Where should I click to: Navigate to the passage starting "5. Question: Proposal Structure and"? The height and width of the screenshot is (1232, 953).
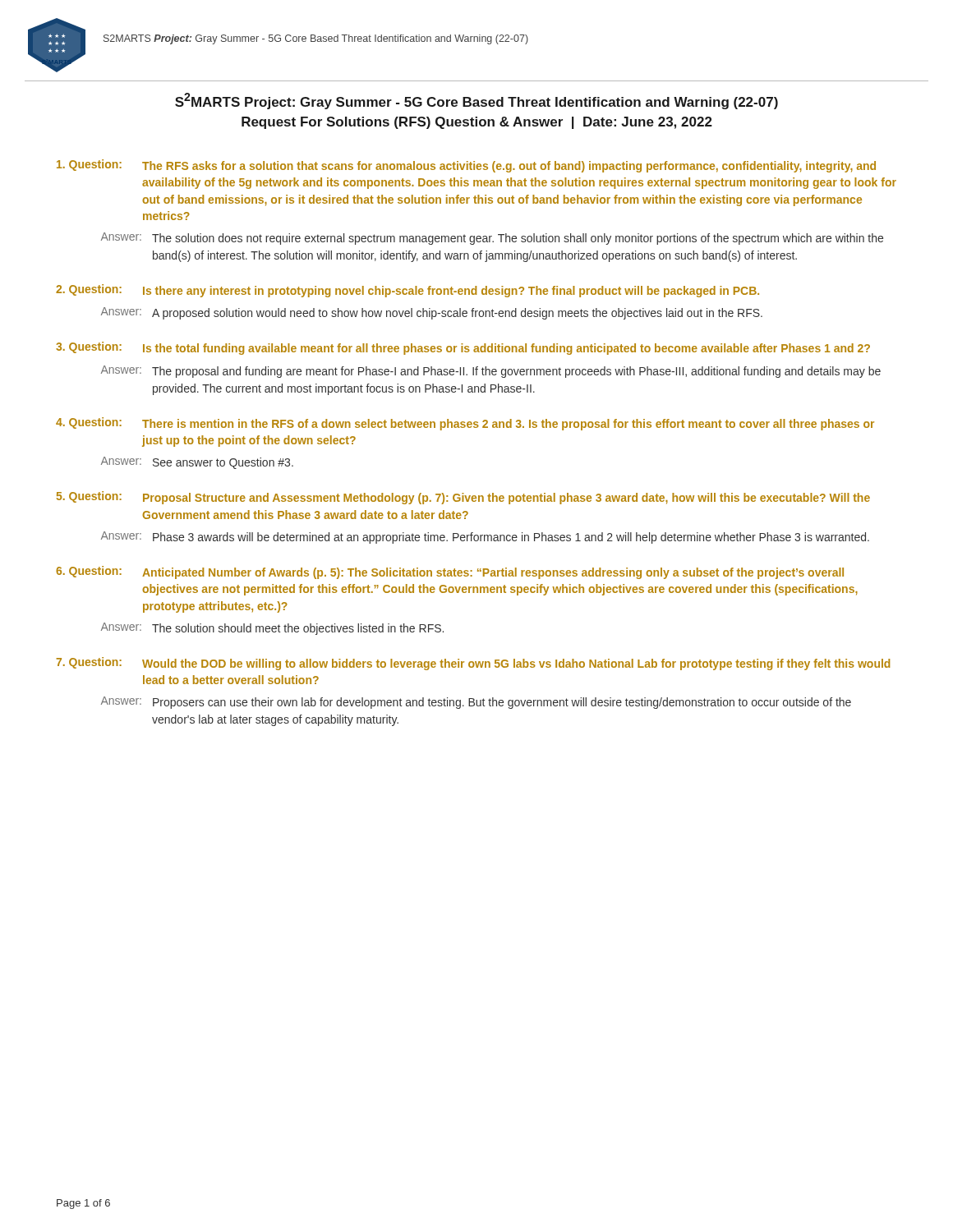tap(476, 506)
